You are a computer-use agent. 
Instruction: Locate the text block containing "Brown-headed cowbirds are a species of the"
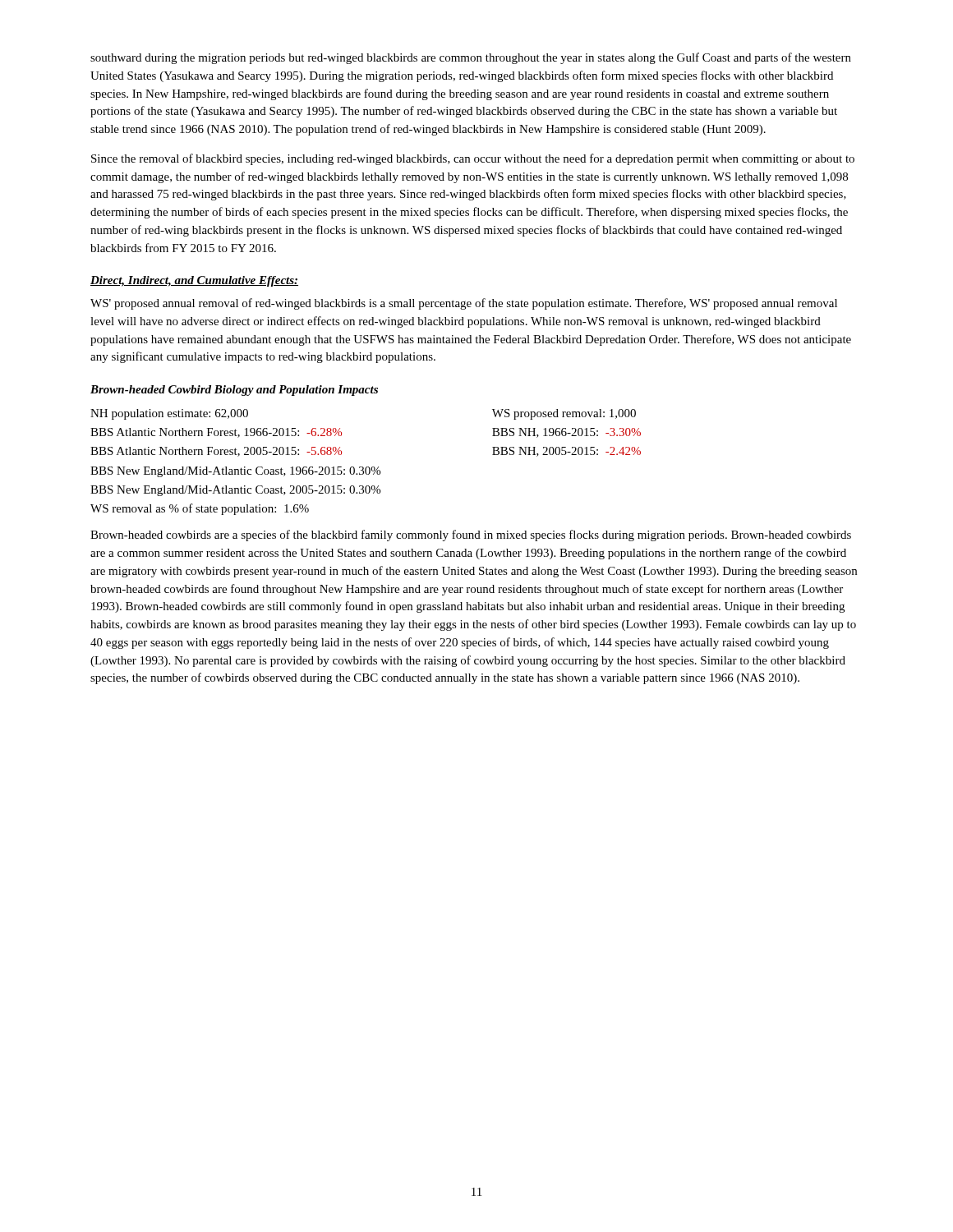(x=476, y=607)
